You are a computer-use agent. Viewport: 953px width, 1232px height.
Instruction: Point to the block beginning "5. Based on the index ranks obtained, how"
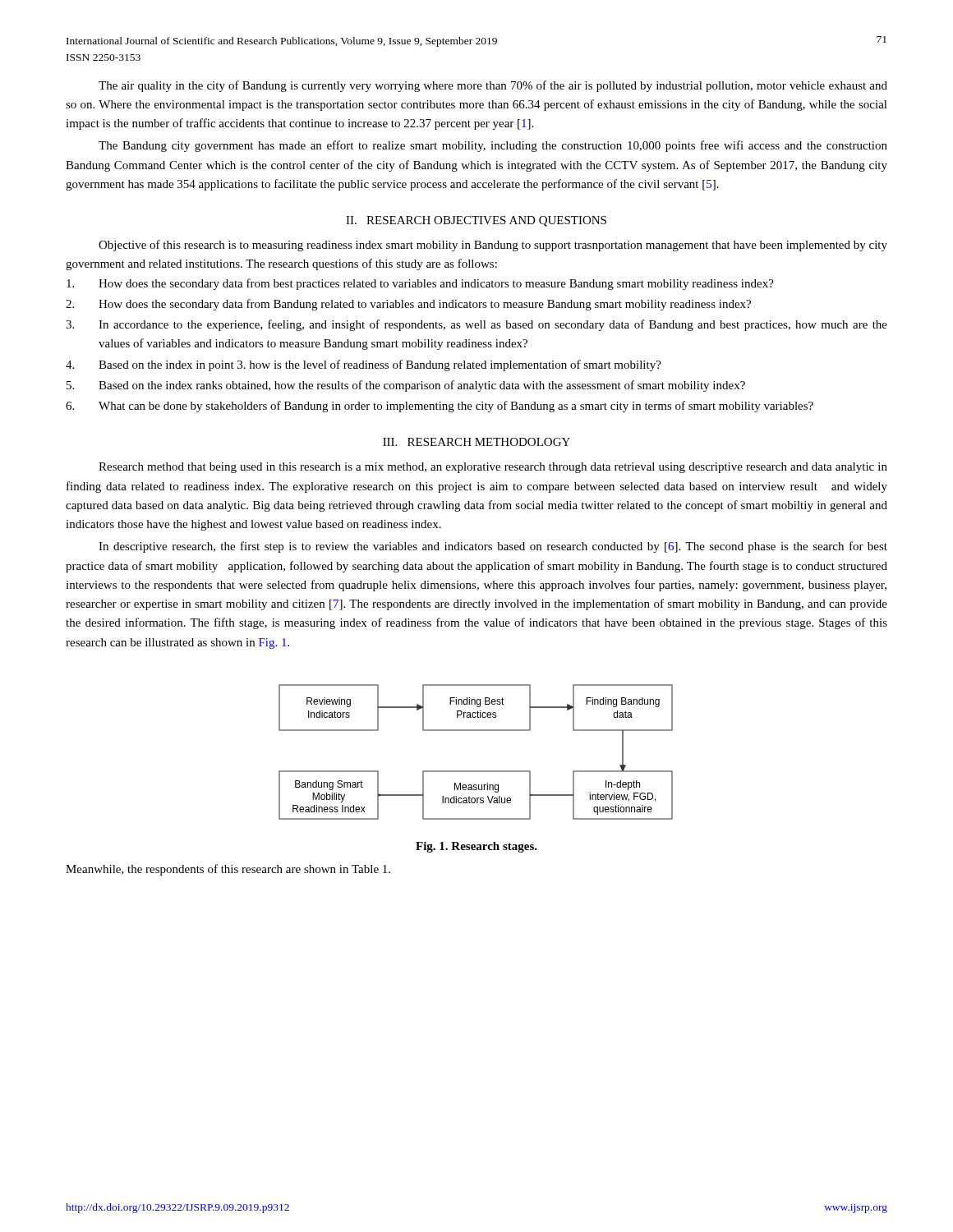(476, 386)
